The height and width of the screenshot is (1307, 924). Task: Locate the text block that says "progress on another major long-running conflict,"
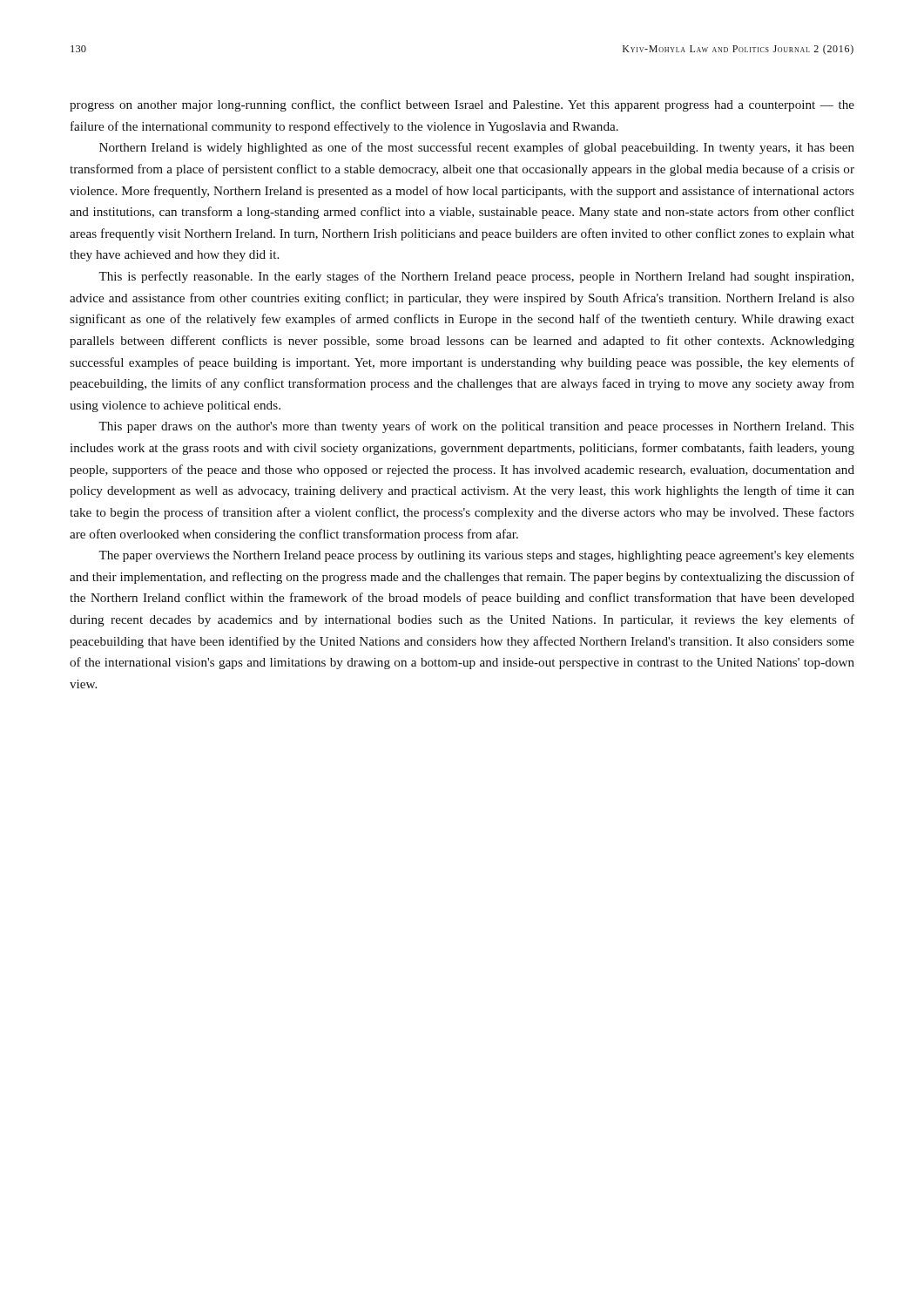(x=462, y=395)
